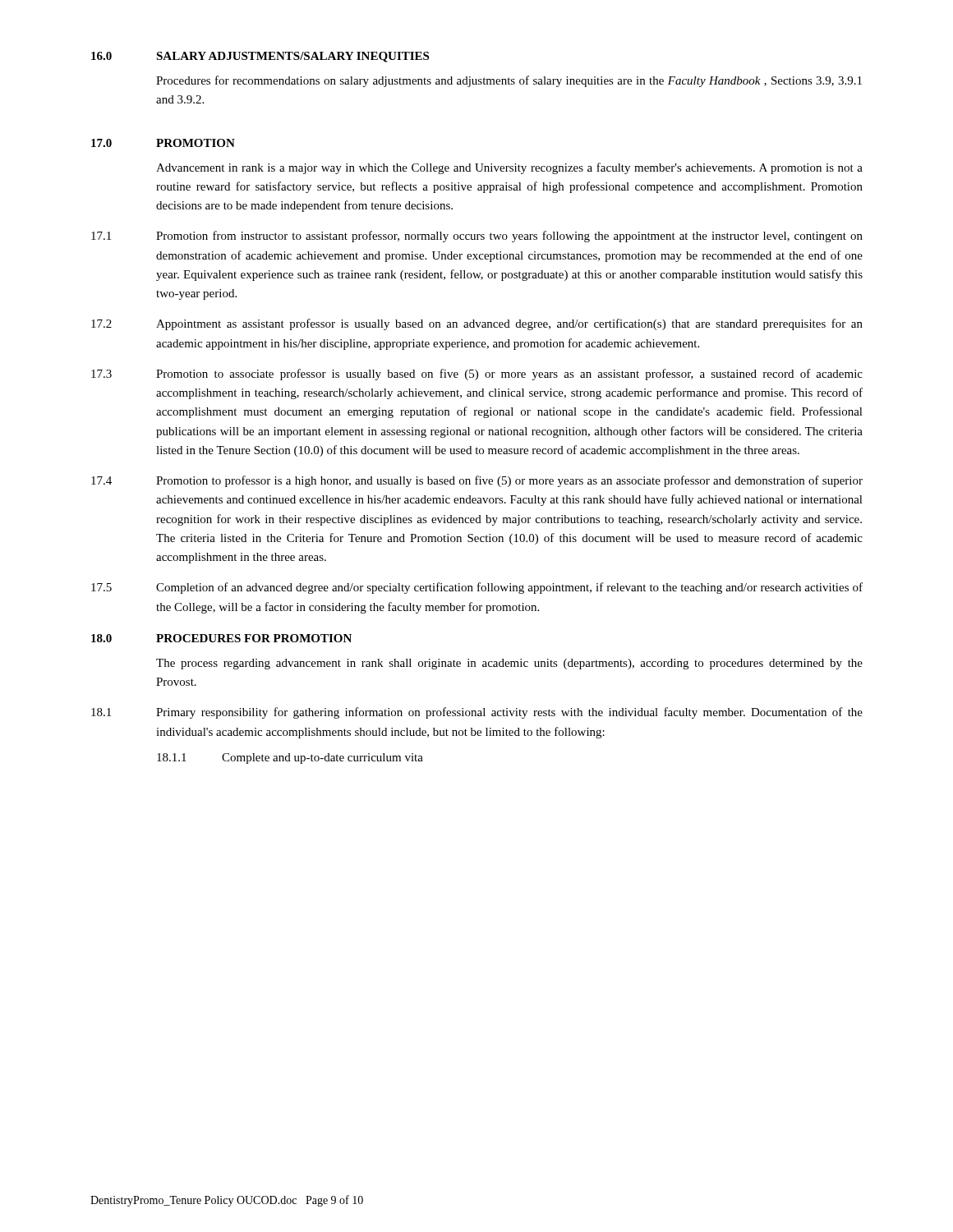Find the text block starting "18.1.1 Complete and up-to-date curriculum vita"

[290, 759]
